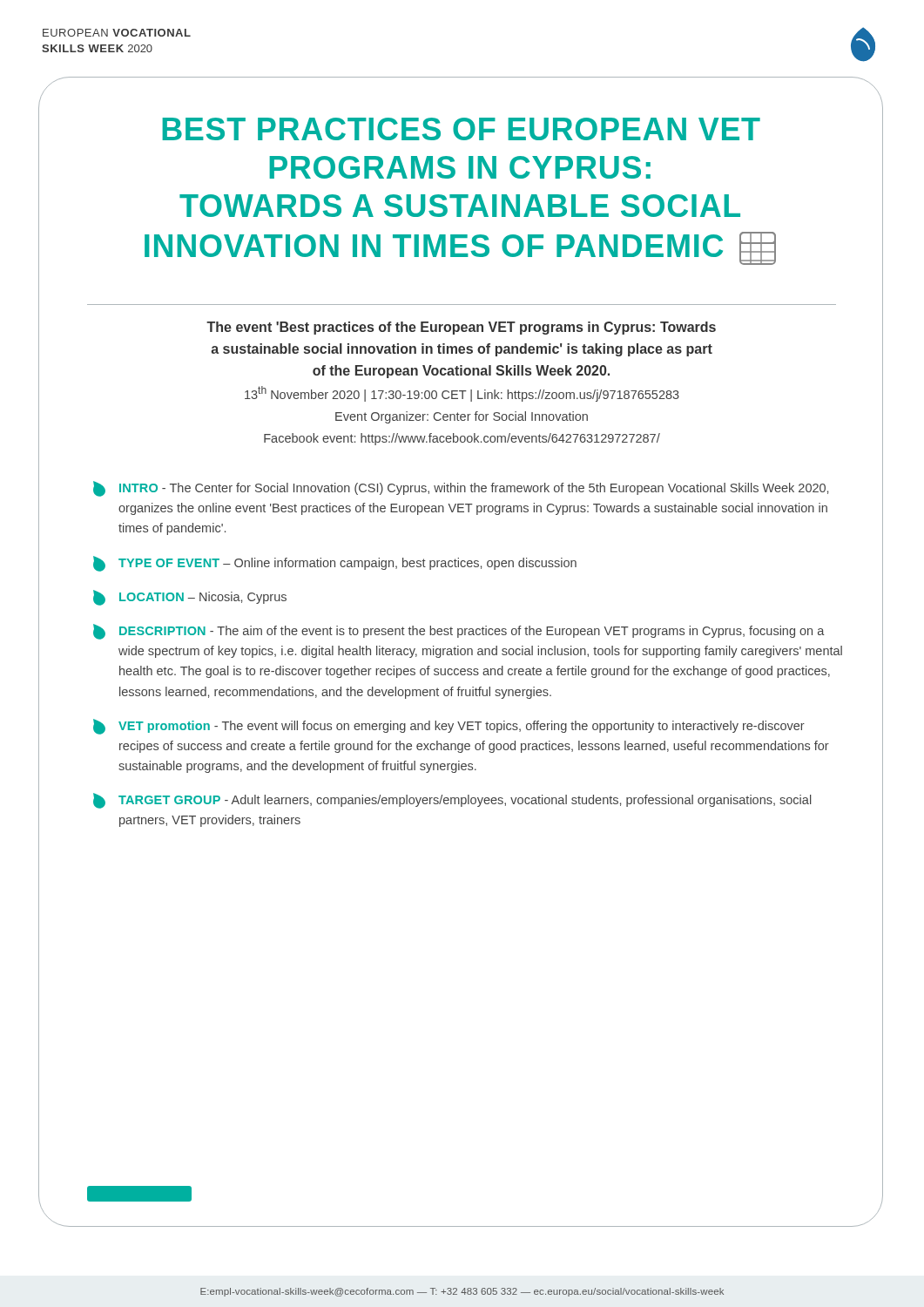The height and width of the screenshot is (1307, 924).
Task: Point to the block beginning "LOCATION – Nicosia,"
Action: (190, 598)
